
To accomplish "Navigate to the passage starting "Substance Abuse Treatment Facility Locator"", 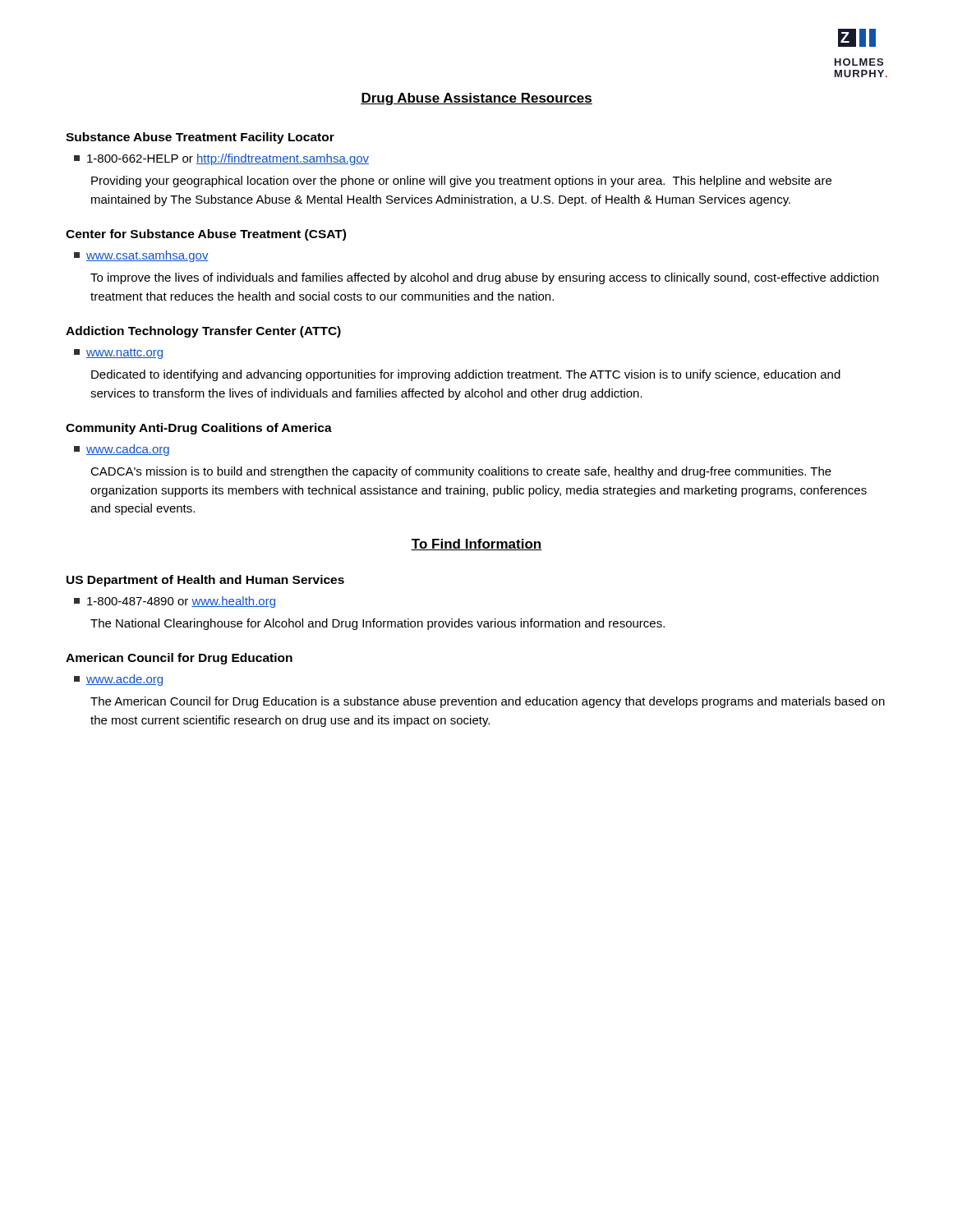I will [x=200, y=137].
